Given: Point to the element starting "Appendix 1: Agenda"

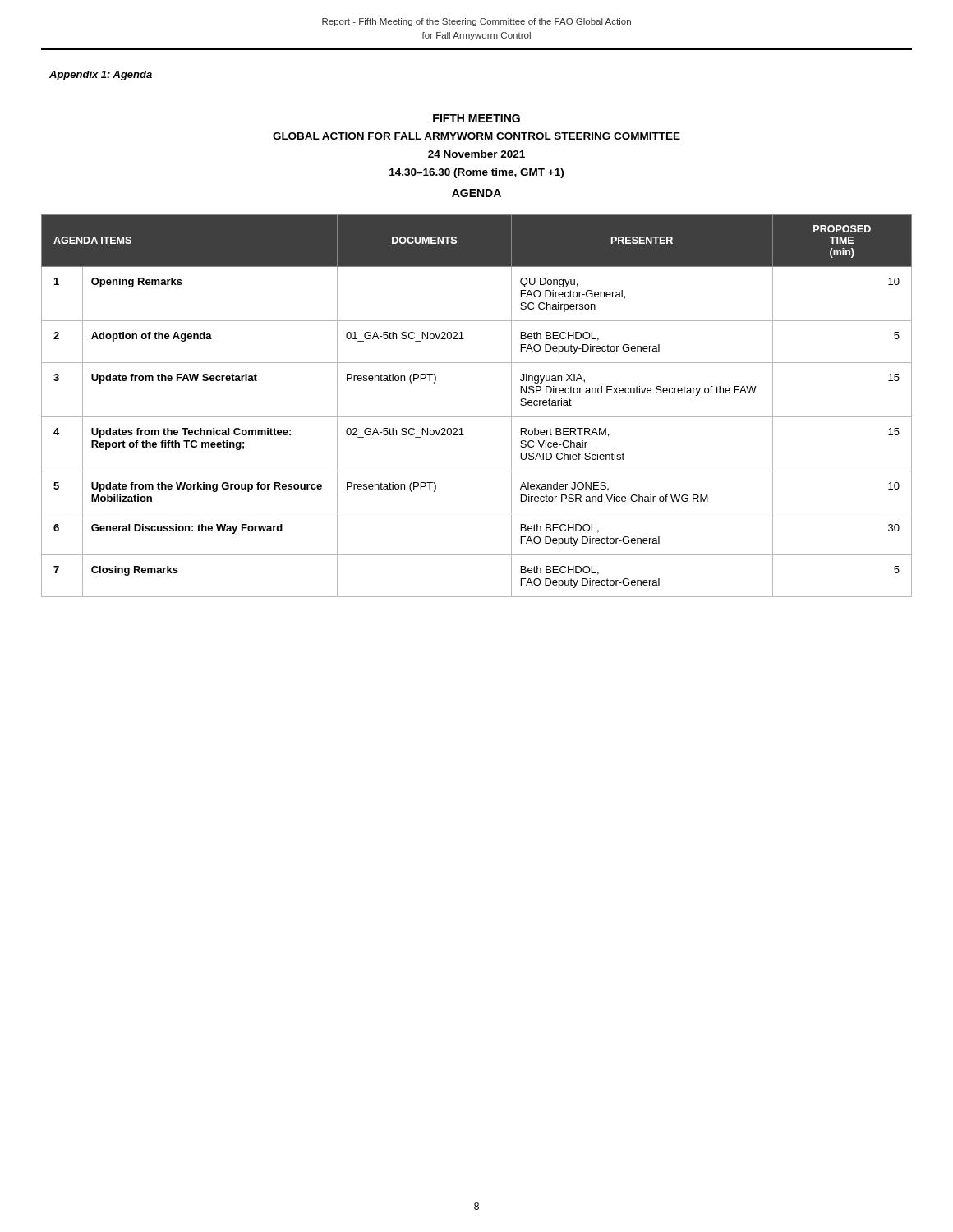Looking at the screenshot, I should pos(101,74).
